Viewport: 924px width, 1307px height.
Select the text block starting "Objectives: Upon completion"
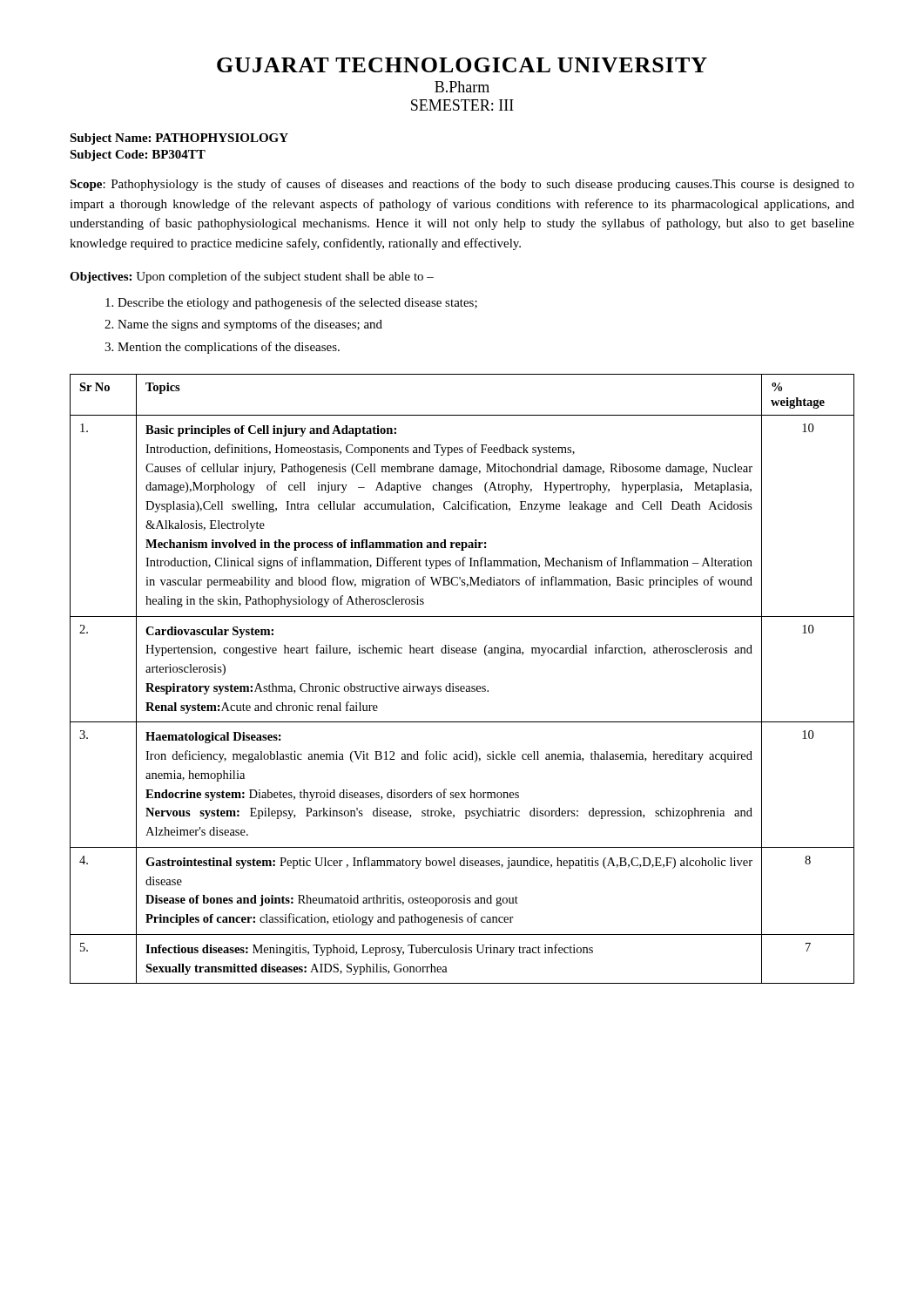(x=252, y=276)
